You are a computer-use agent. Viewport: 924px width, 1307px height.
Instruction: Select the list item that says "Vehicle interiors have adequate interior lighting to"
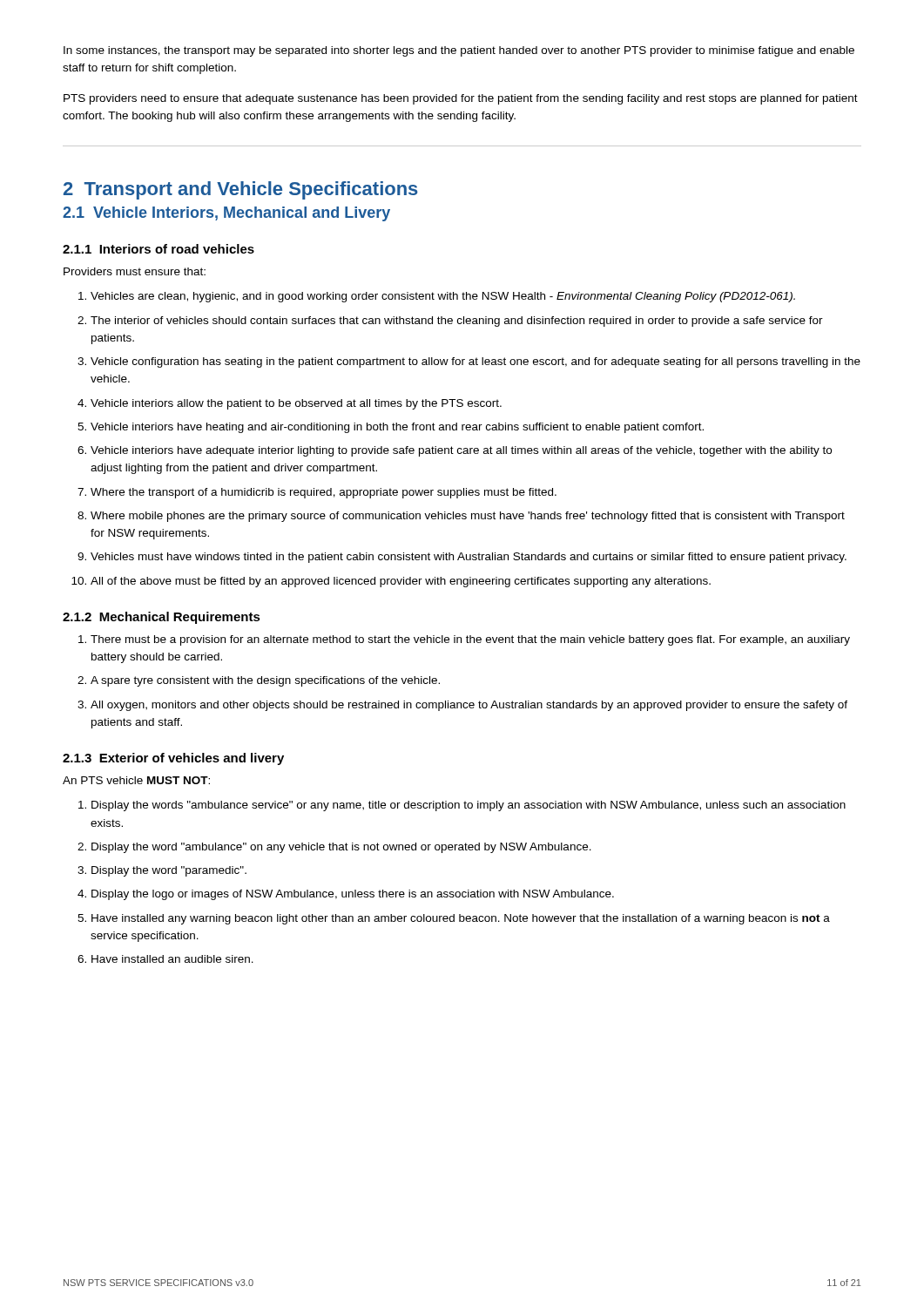tap(461, 459)
